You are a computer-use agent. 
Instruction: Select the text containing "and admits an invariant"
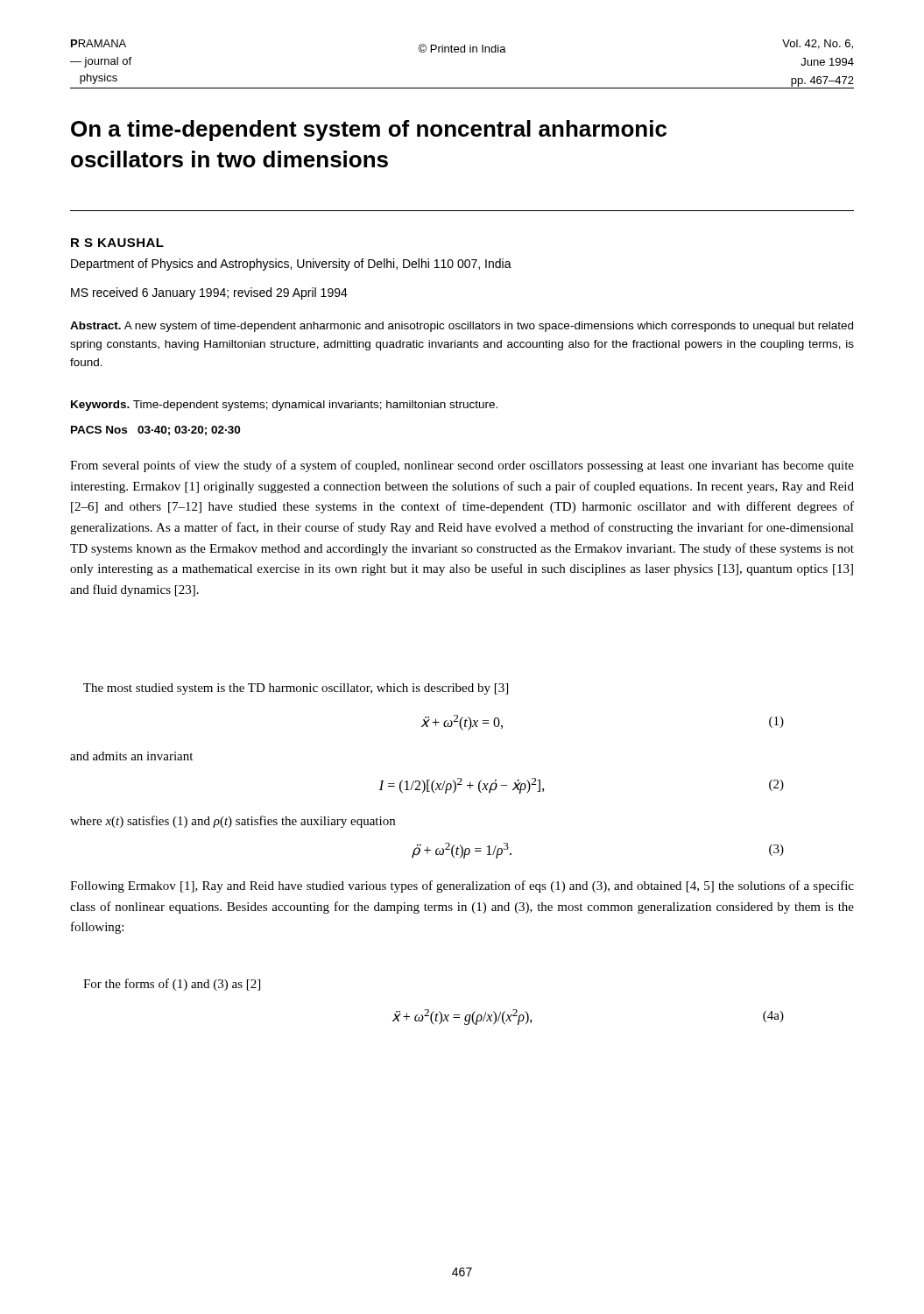point(132,756)
